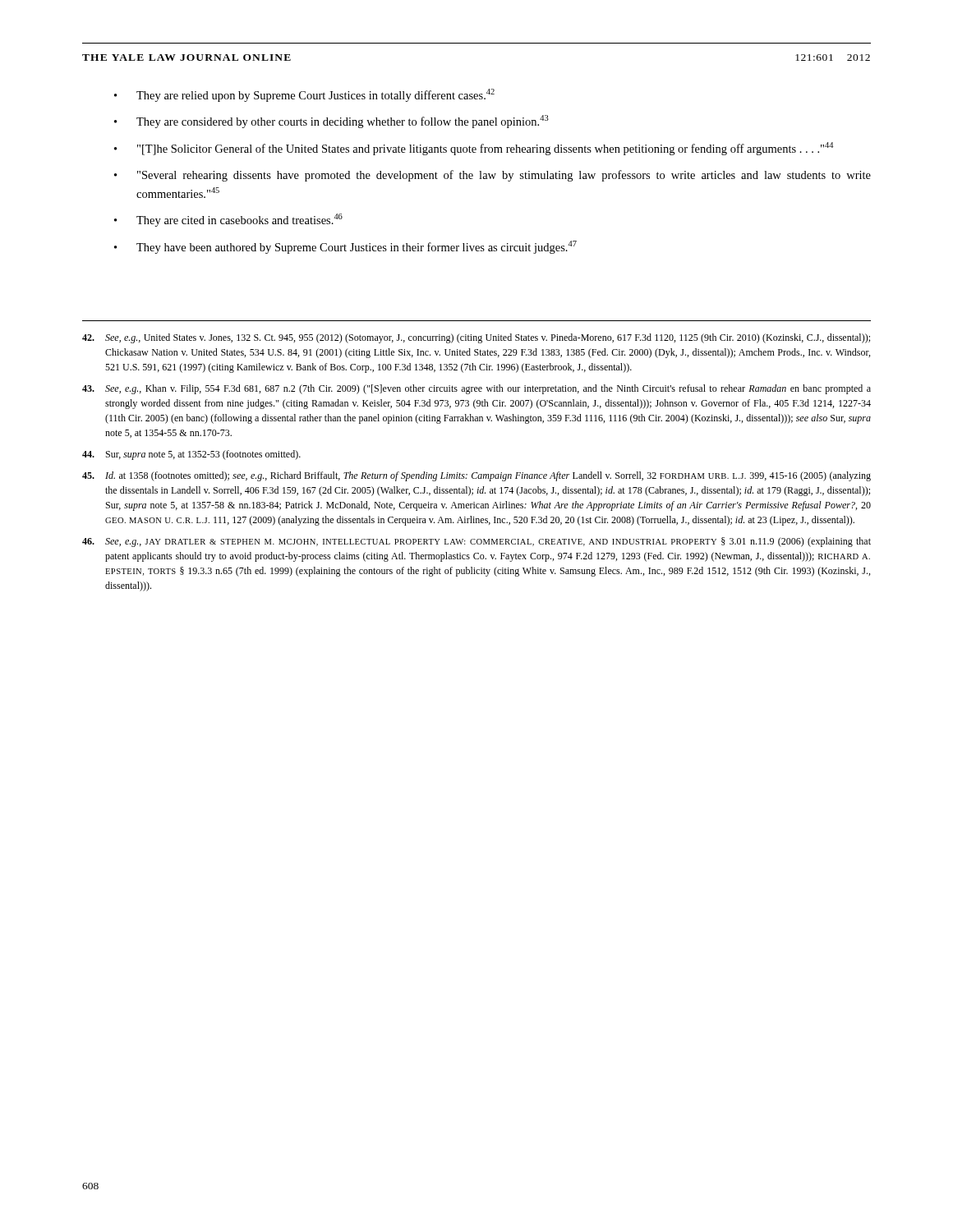Click on the footnote that reads "Id. at 1358 (footnotes"
The height and width of the screenshot is (1232, 953).
[x=476, y=498]
